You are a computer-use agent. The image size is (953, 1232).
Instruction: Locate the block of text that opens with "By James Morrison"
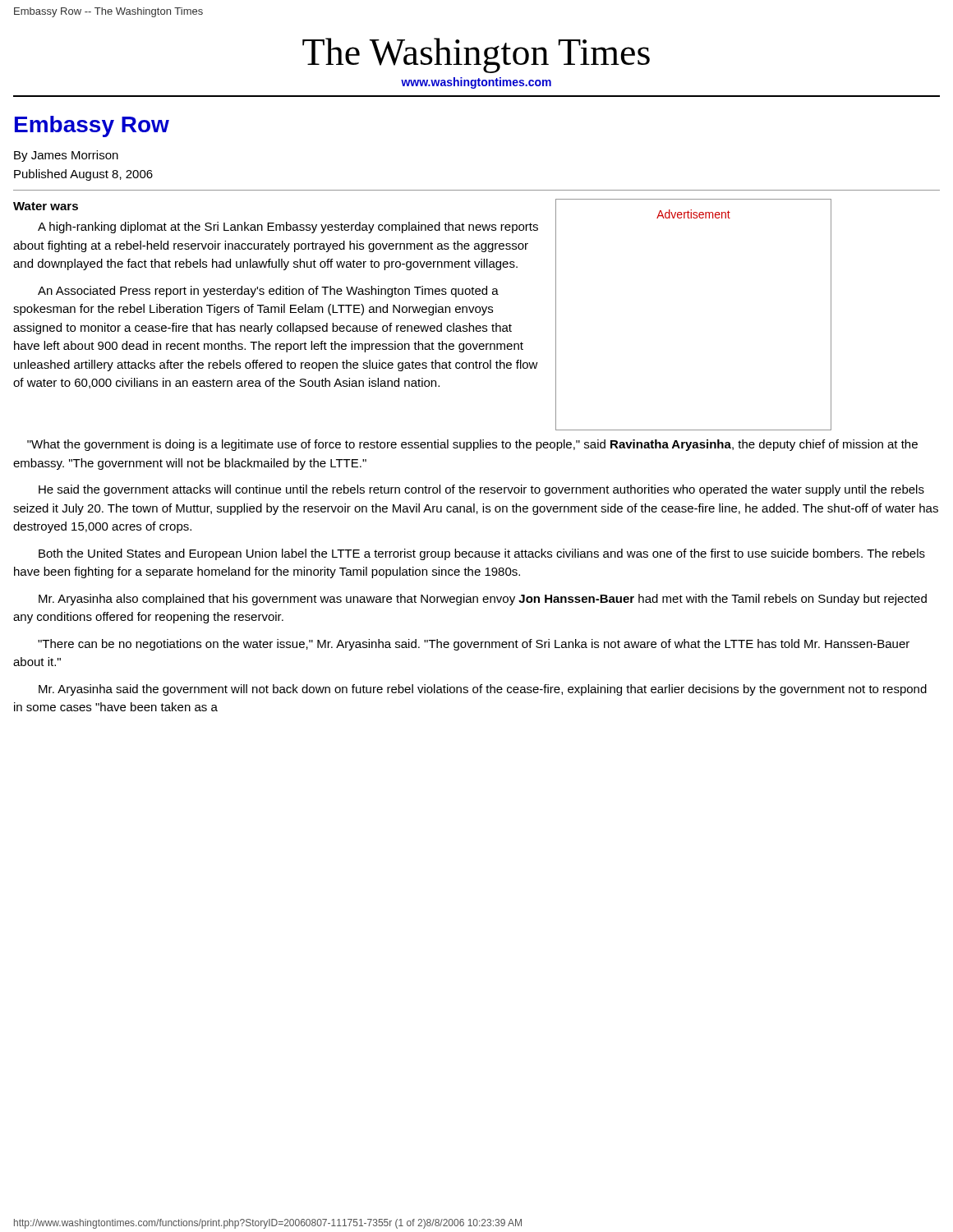pos(83,164)
